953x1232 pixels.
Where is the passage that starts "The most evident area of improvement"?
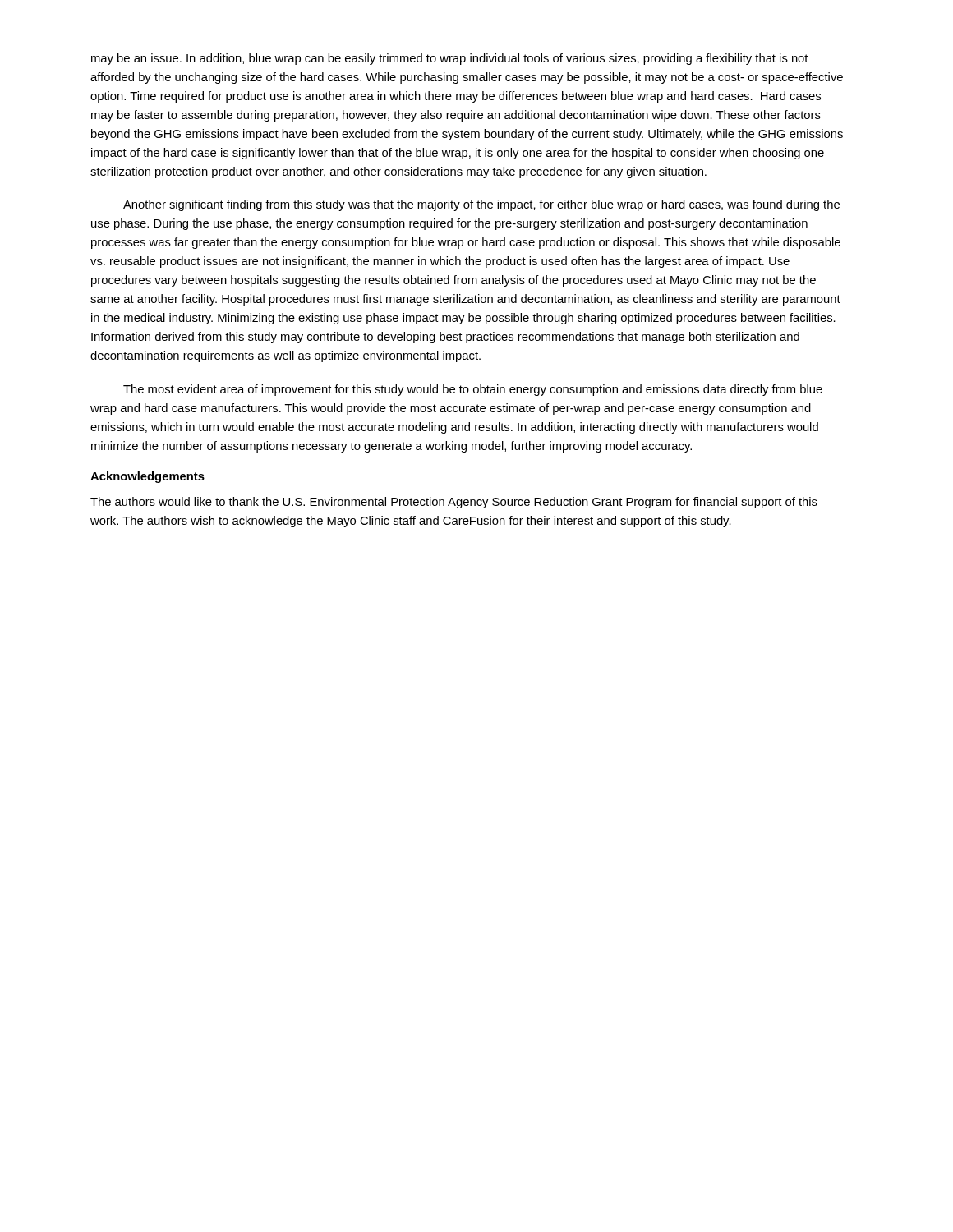(456, 417)
